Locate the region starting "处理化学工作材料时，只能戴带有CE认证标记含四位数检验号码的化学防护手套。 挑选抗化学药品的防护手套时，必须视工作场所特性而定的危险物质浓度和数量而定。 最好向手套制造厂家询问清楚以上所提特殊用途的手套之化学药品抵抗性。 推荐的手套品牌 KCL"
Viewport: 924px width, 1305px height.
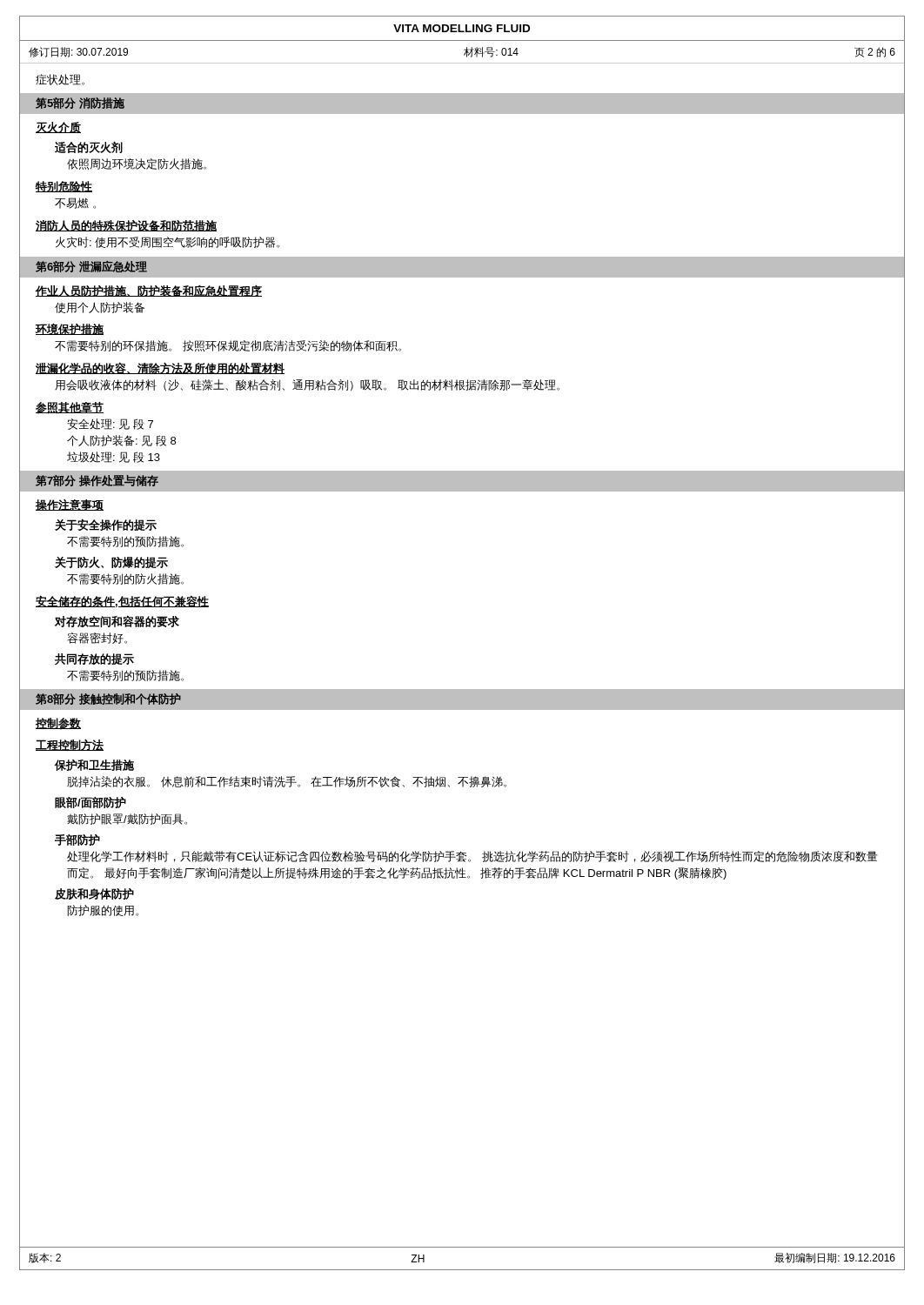coord(472,865)
